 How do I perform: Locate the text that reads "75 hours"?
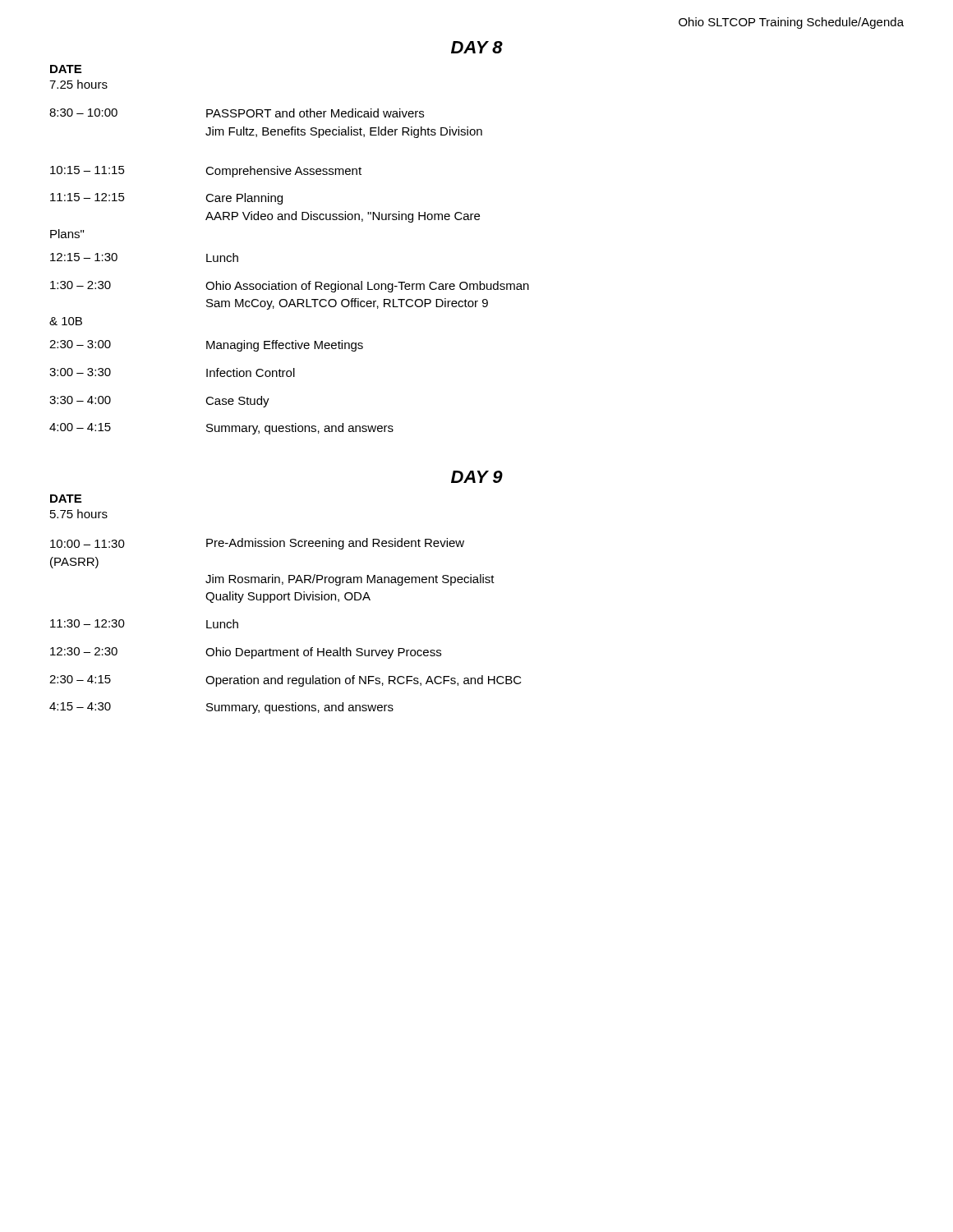(x=78, y=514)
